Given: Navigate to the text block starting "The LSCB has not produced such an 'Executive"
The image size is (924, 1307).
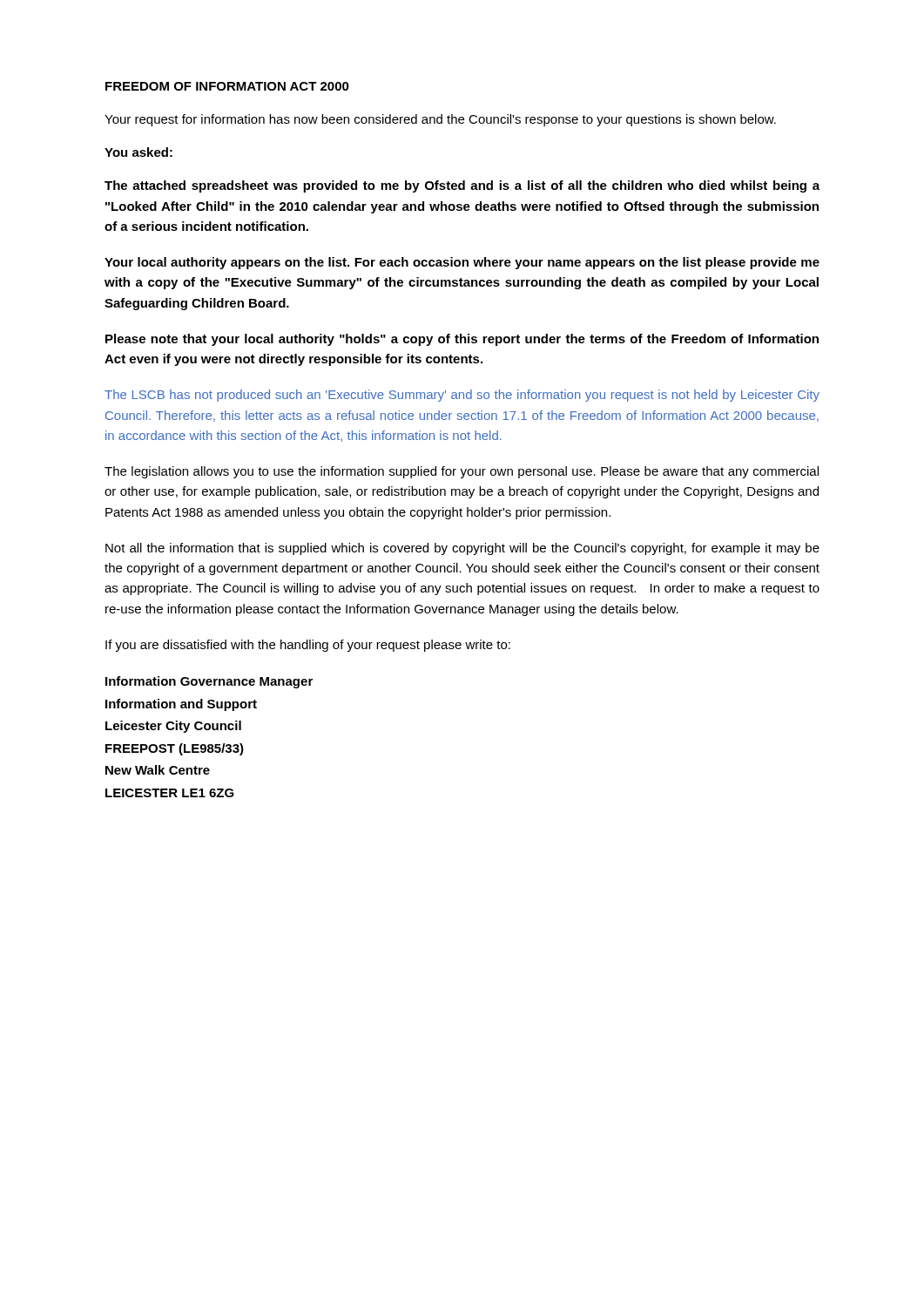Looking at the screenshot, I should click(462, 415).
